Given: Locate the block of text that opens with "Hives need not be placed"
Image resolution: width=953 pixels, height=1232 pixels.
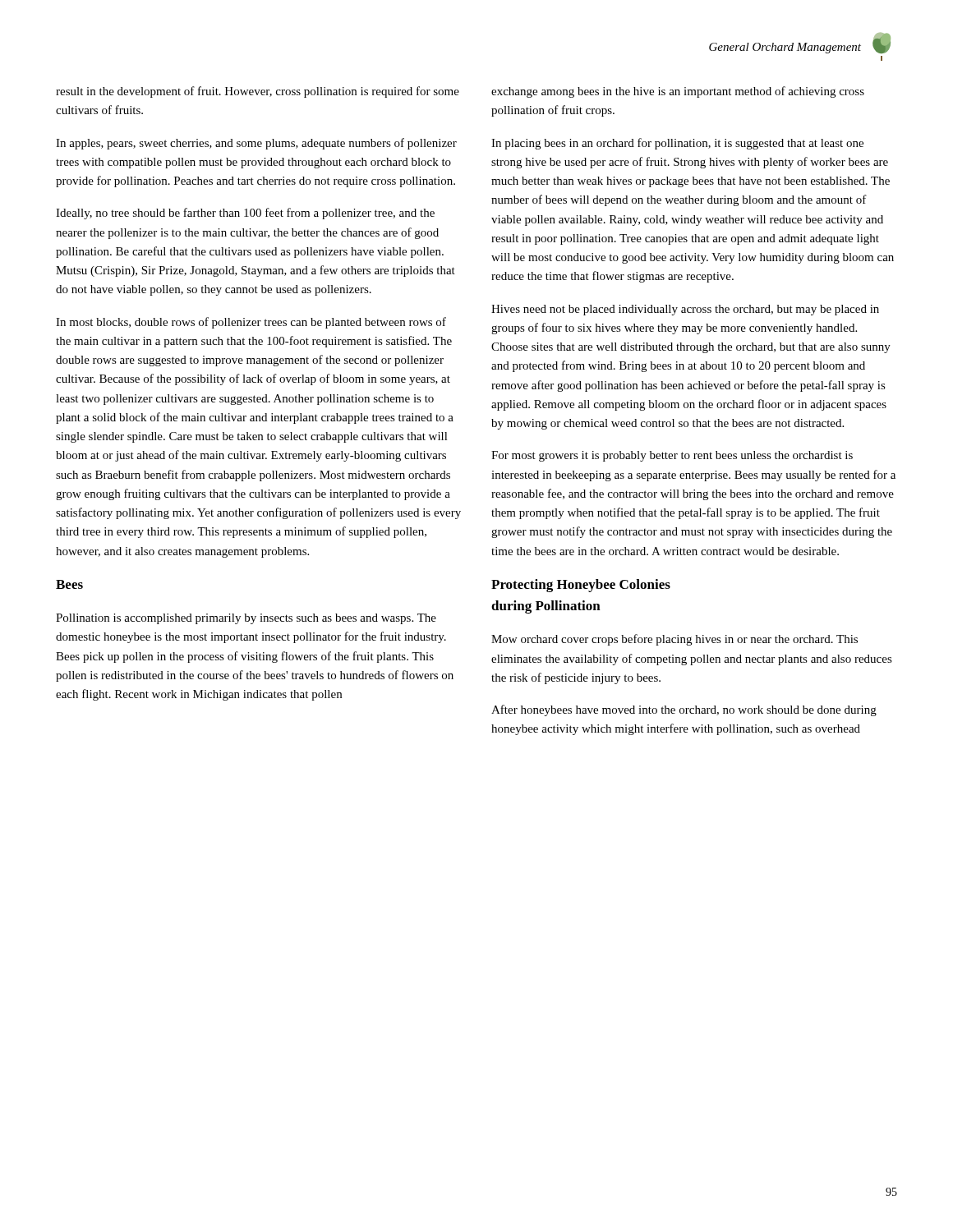Looking at the screenshot, I should pyautogui.click(x=694, y=366).
